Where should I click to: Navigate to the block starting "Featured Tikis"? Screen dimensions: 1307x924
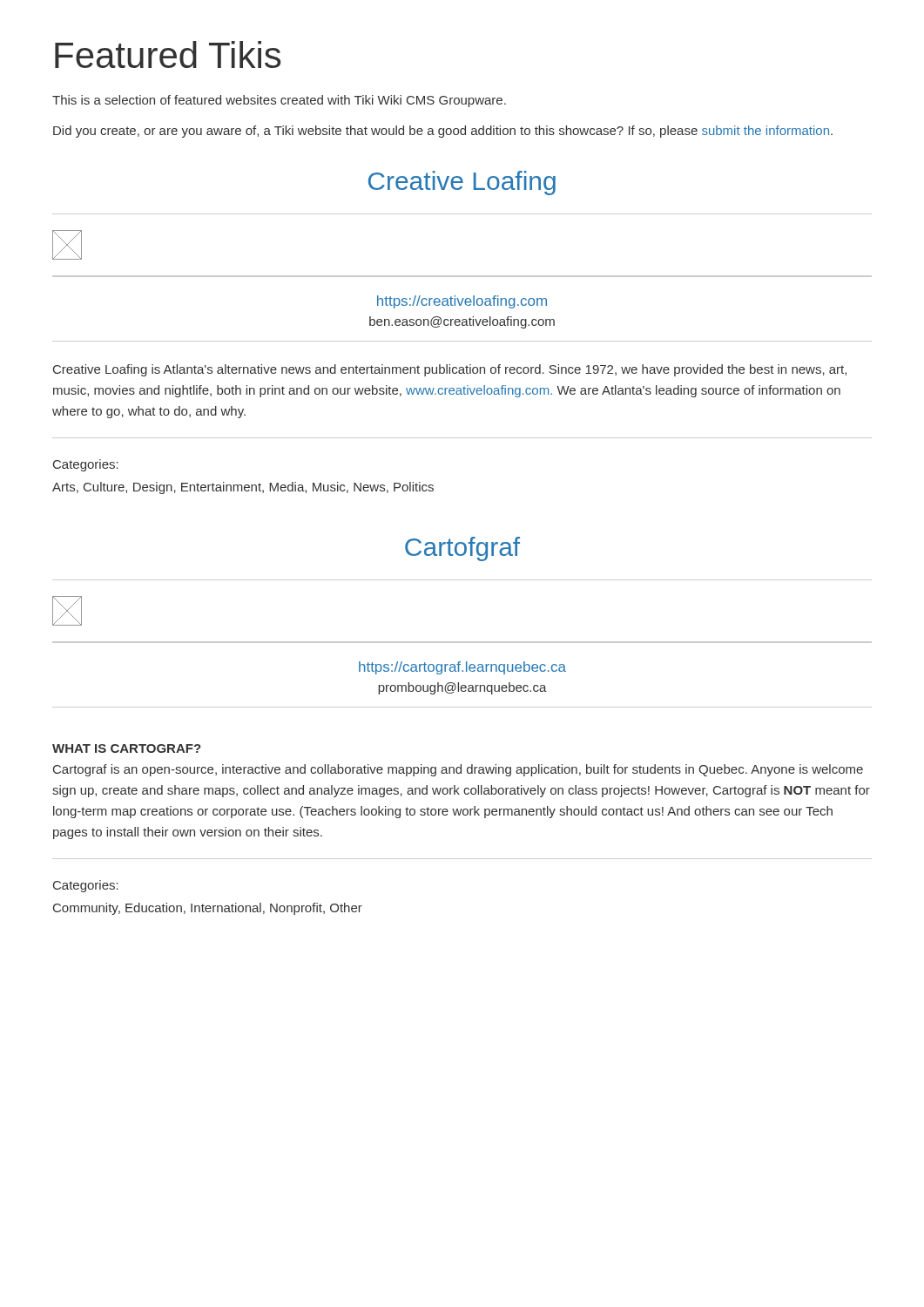coord(168,54)
